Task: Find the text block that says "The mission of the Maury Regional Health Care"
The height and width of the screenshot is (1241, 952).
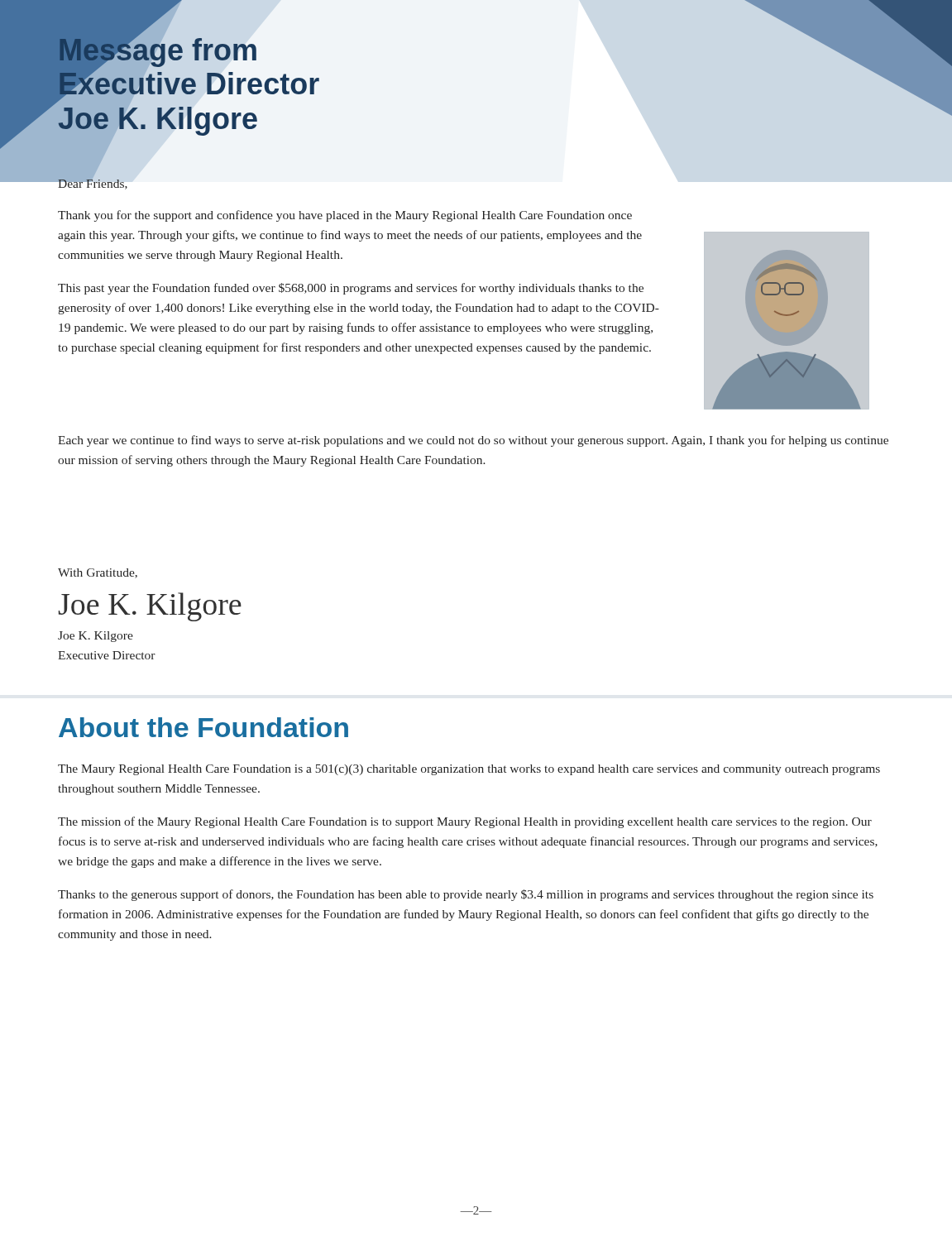Action: [476, 841]
